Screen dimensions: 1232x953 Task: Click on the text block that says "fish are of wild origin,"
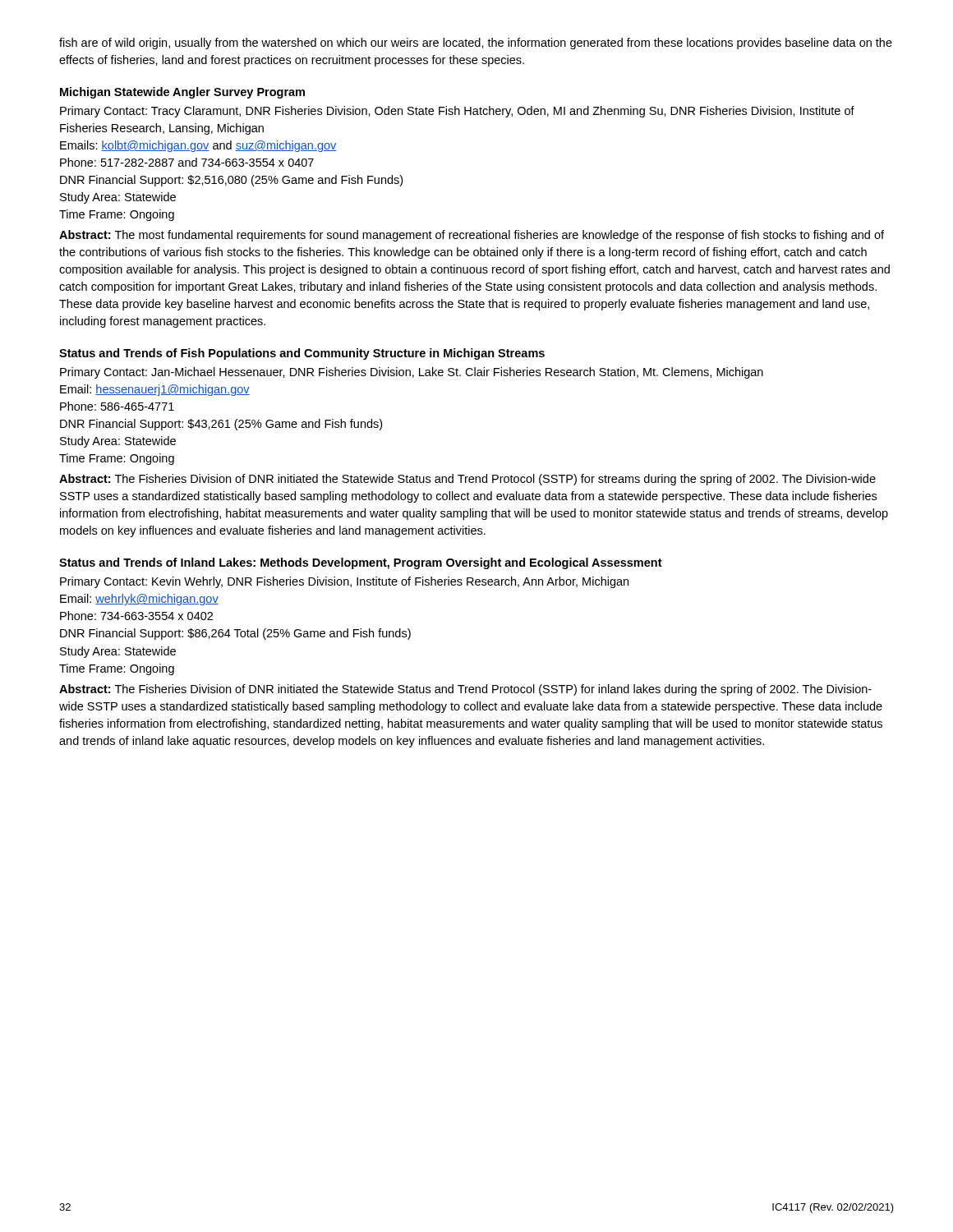coord(476,51)
